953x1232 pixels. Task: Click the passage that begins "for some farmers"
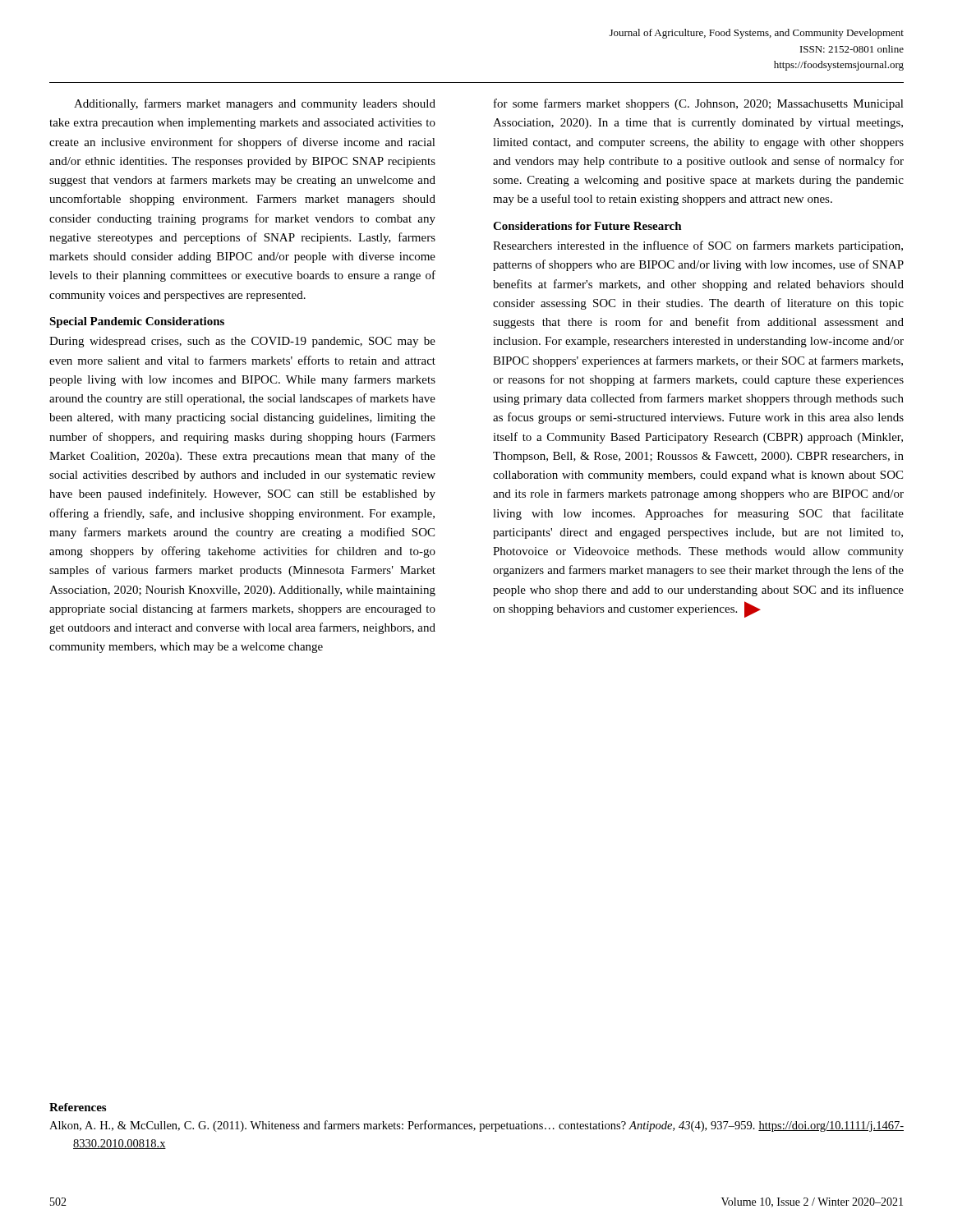tap(698, 152)
